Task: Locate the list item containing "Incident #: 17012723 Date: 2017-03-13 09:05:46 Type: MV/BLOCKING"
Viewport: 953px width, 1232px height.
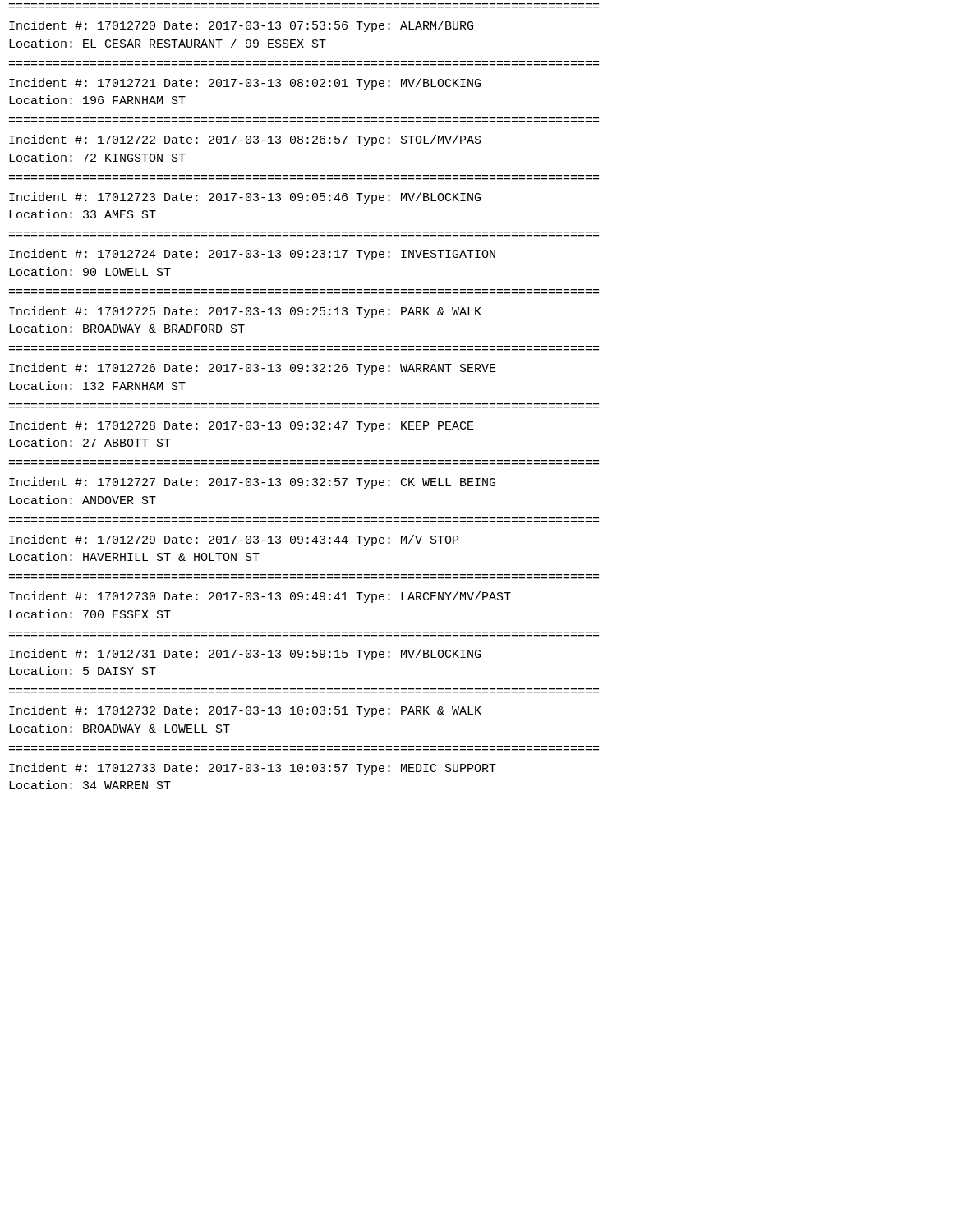Action: (x=476, y=207)
